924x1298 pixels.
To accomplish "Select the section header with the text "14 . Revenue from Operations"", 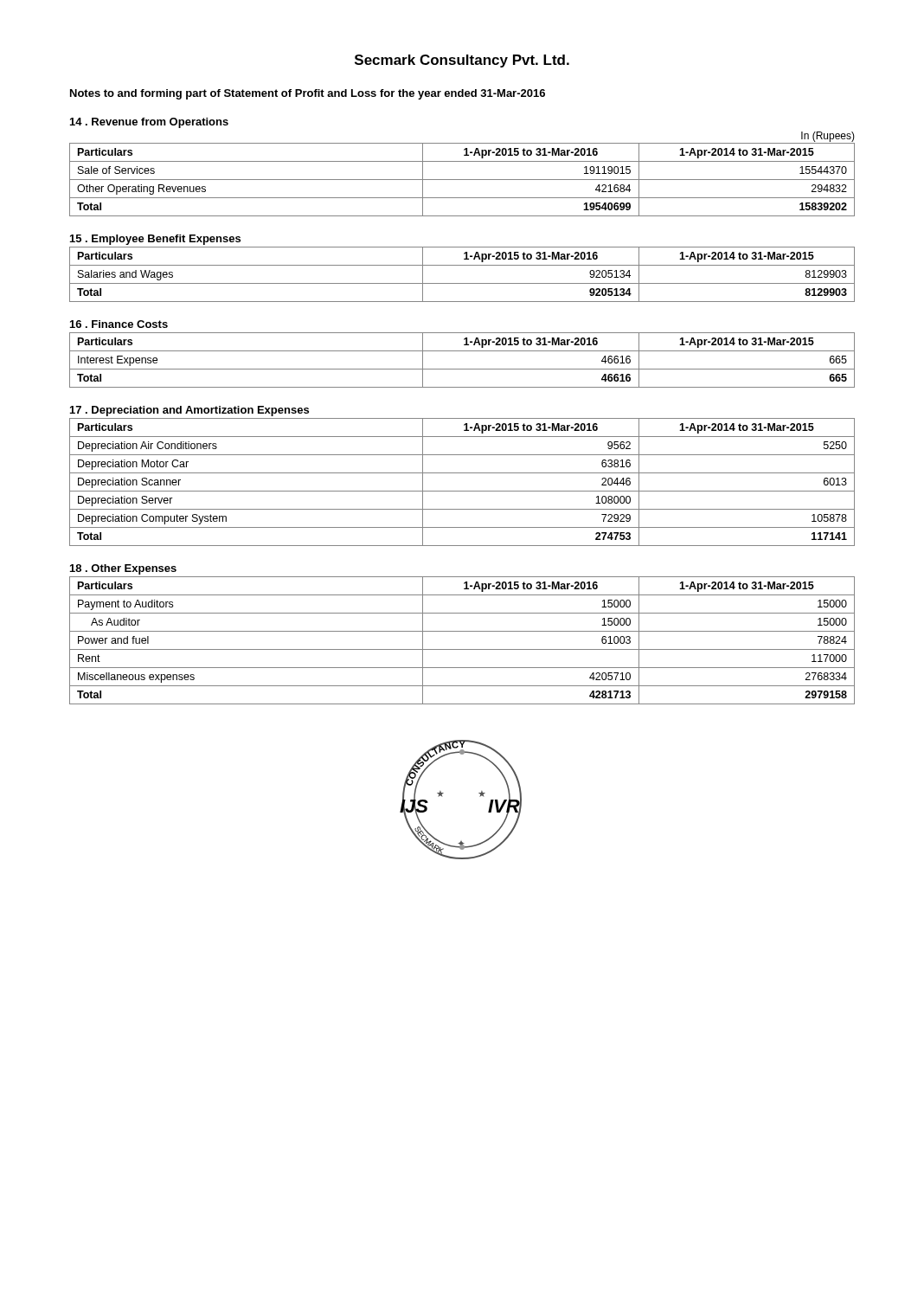I will [149, 122].
